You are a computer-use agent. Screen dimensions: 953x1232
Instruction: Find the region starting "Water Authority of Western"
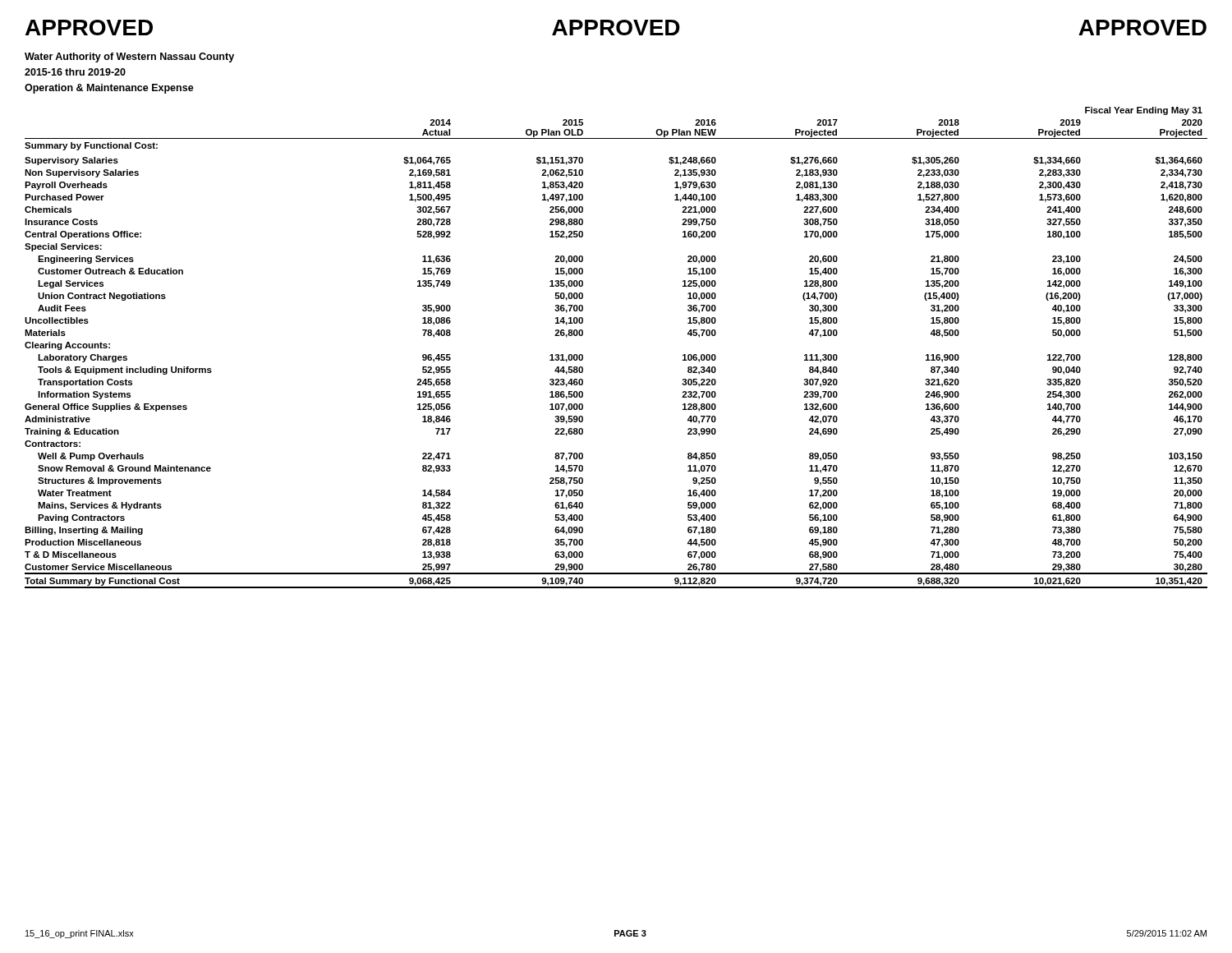pos(129,72)
